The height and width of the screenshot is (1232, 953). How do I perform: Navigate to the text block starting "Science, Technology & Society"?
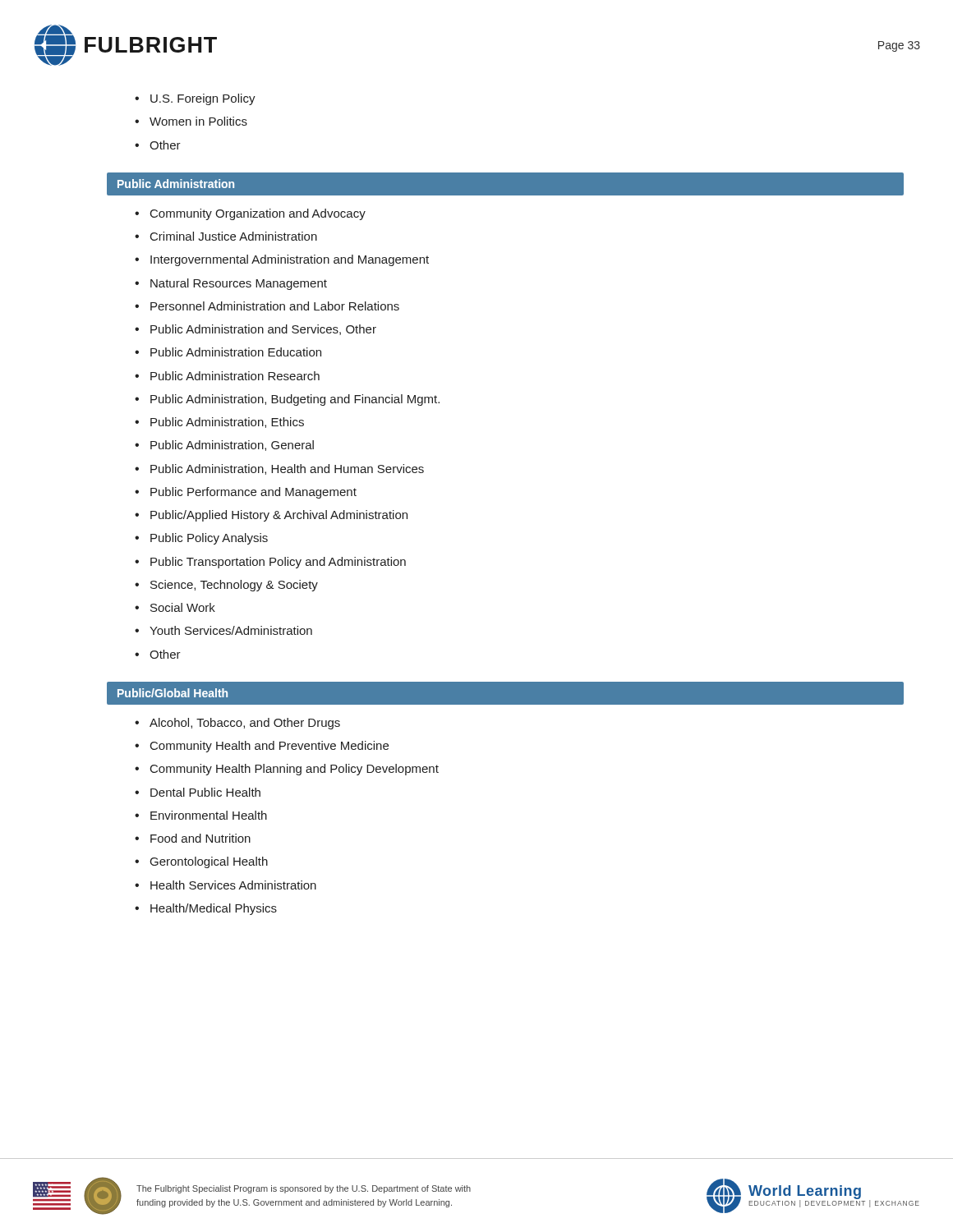click(226, 586)
